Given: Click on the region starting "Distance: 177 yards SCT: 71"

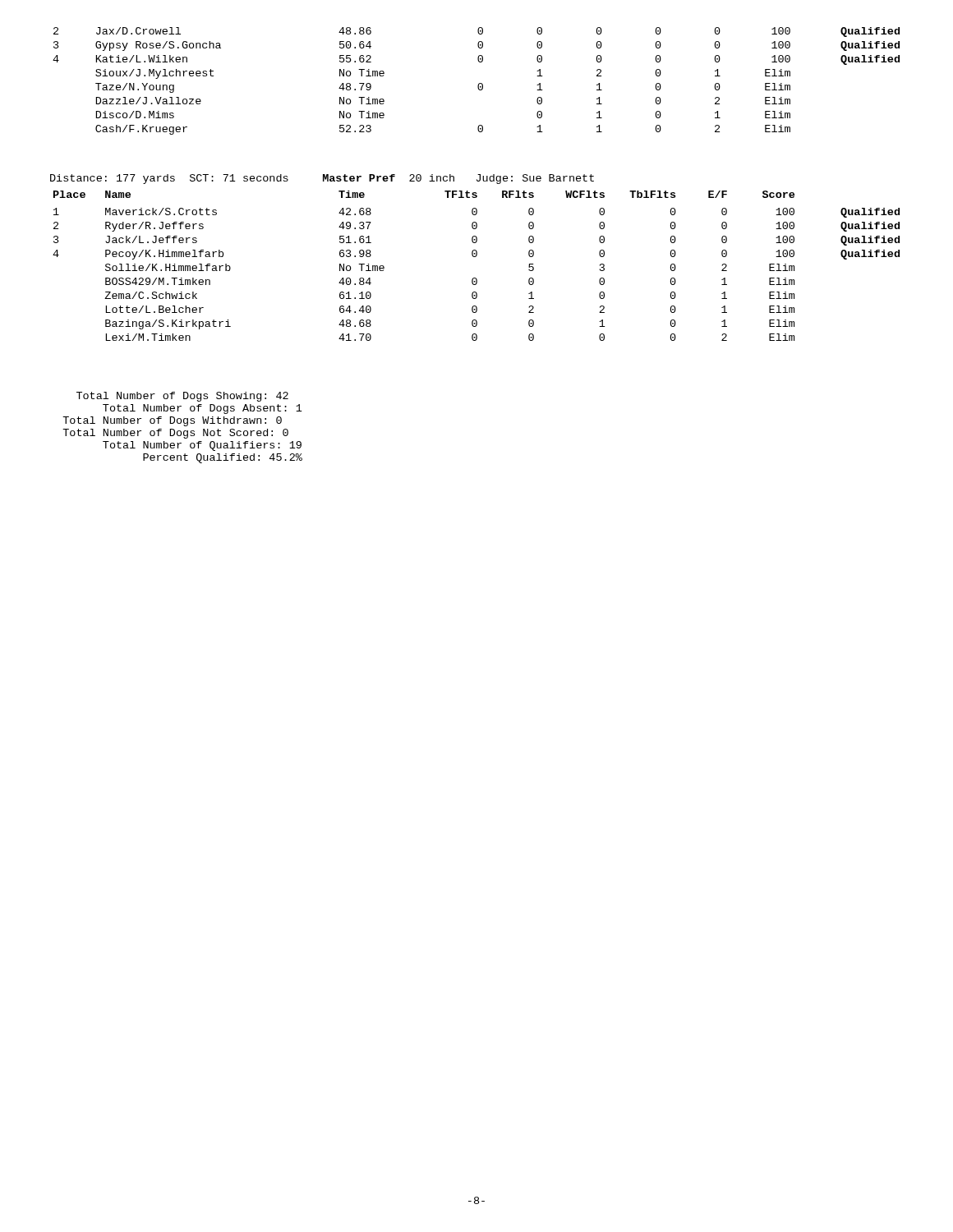Looking at the screenshot, I should click(x=322, y=179).
